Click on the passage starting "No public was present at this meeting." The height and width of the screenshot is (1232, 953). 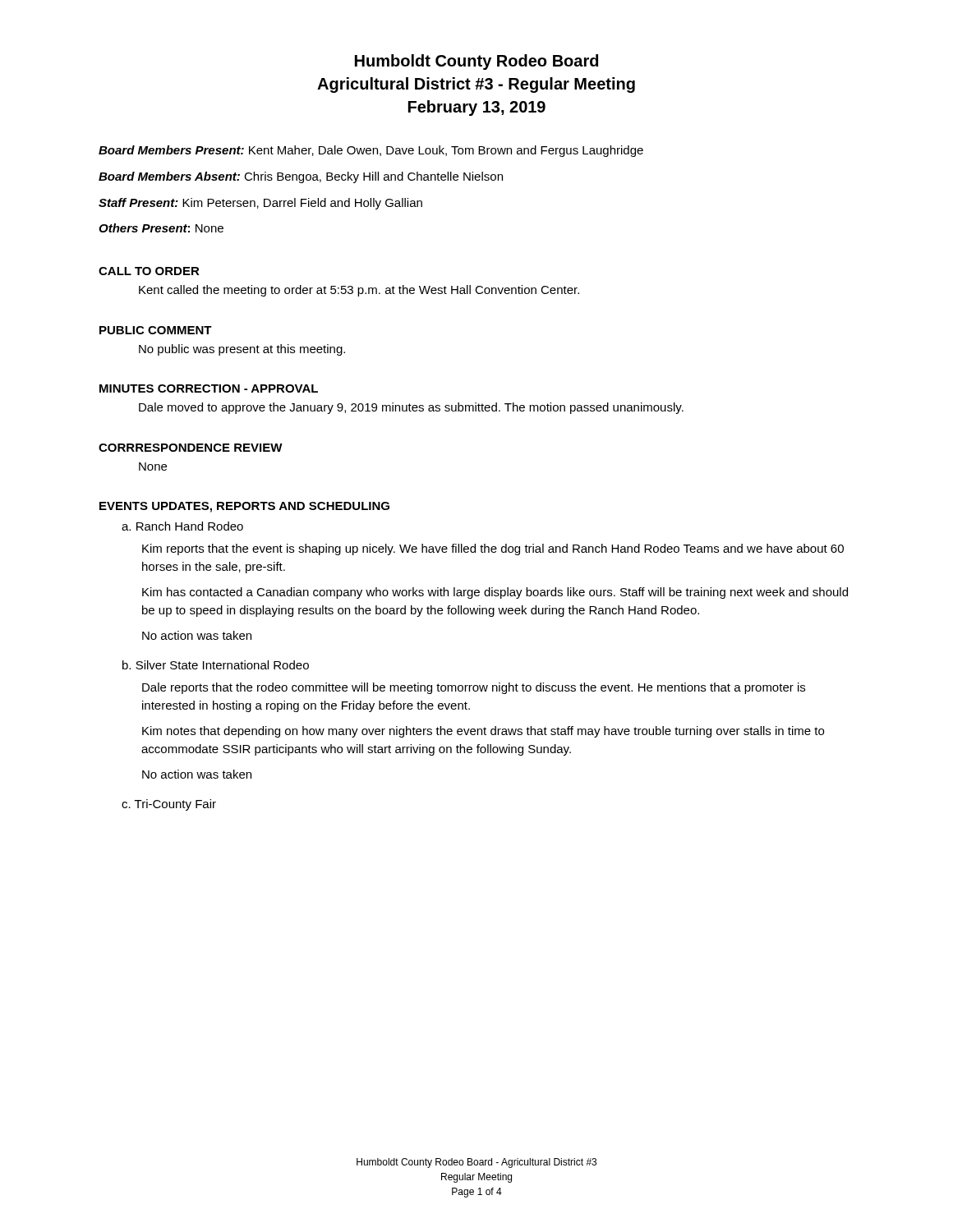(x=242, y=350)
